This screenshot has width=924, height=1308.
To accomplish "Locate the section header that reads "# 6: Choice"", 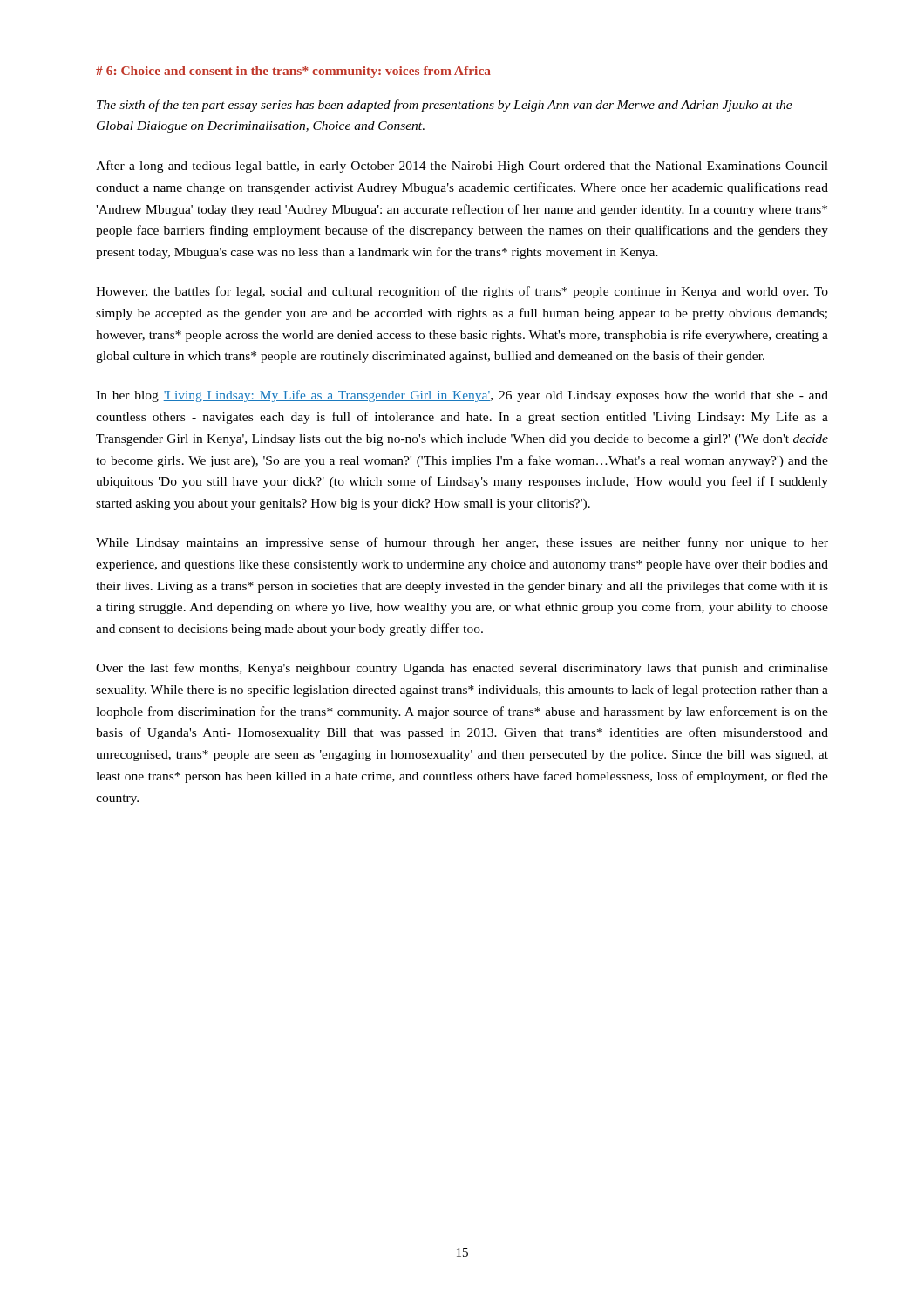I will [293, 70].
